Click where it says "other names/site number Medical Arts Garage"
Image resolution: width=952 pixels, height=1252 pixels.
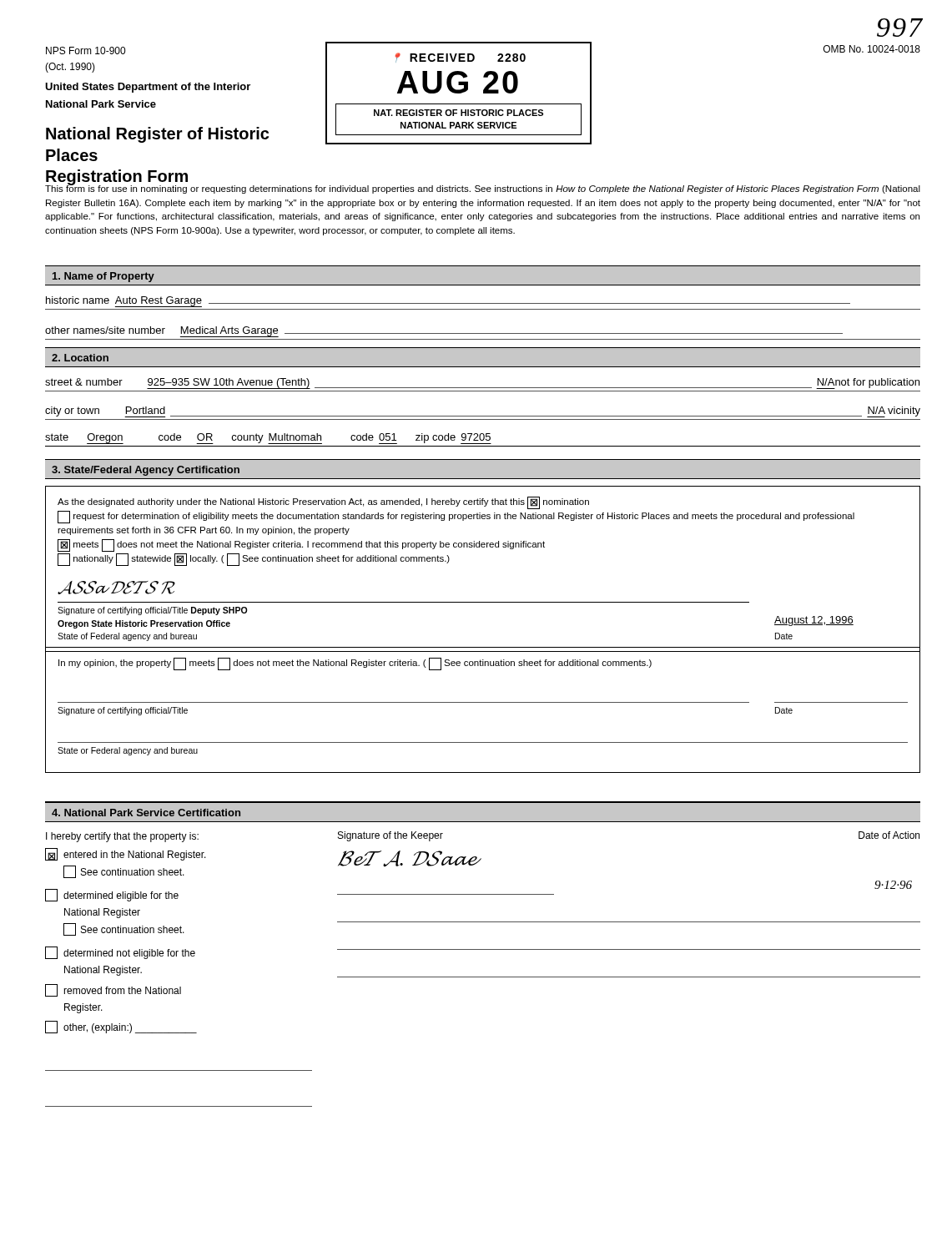click(444, 330)
